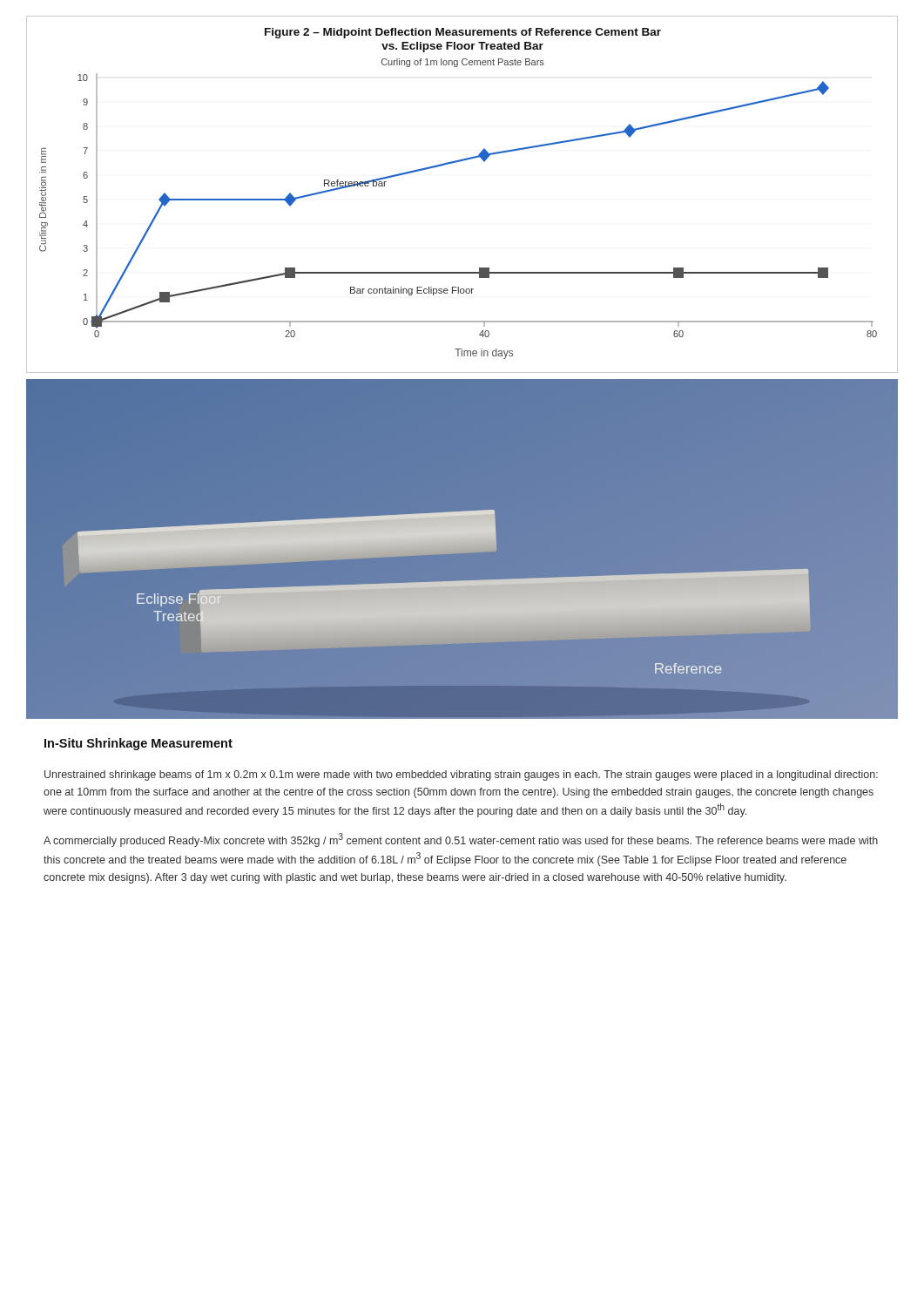Find the photo
Viewport: 924px width, 1307px height.
coord(462,549)
